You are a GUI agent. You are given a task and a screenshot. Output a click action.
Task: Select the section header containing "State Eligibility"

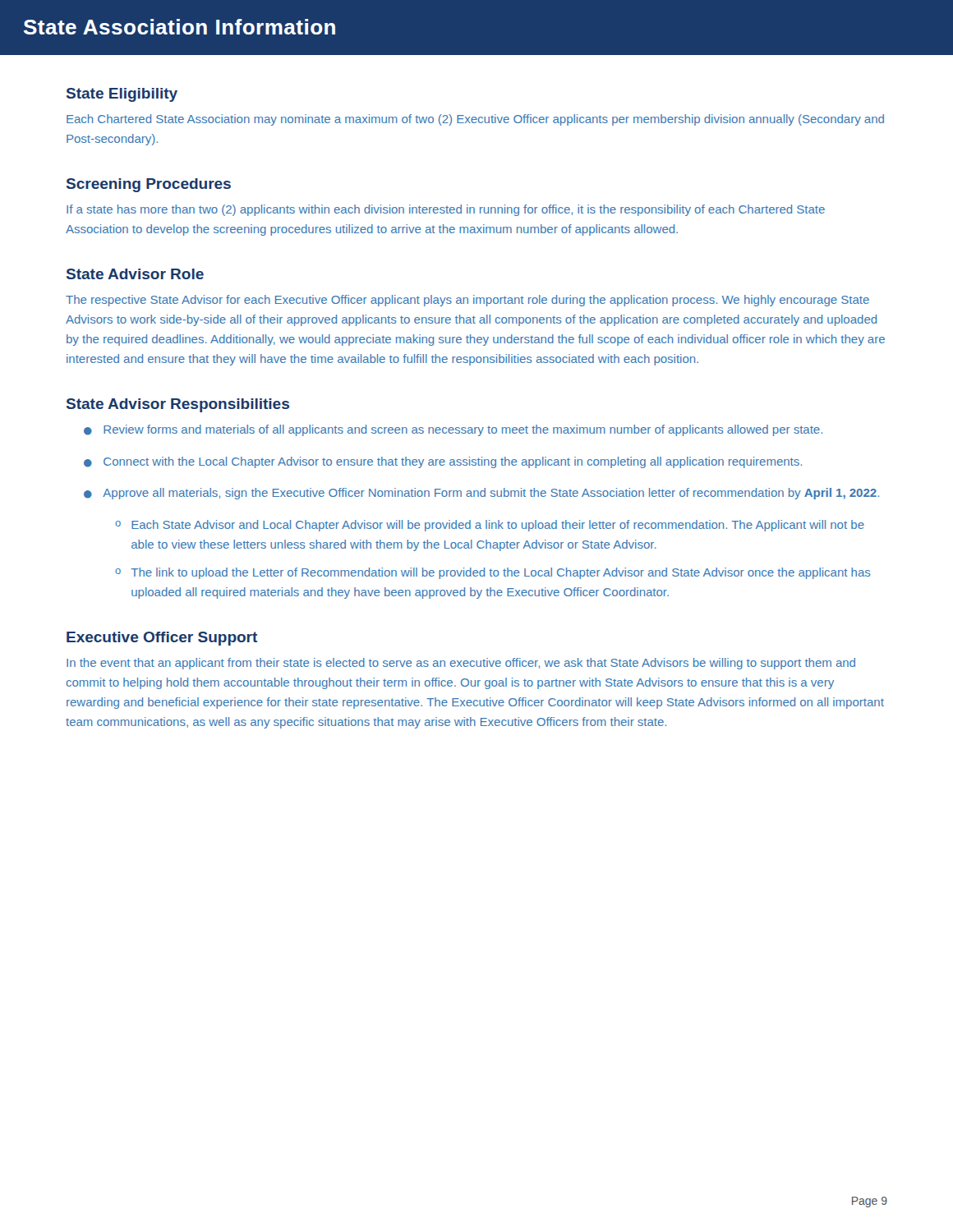click(122, 93)
